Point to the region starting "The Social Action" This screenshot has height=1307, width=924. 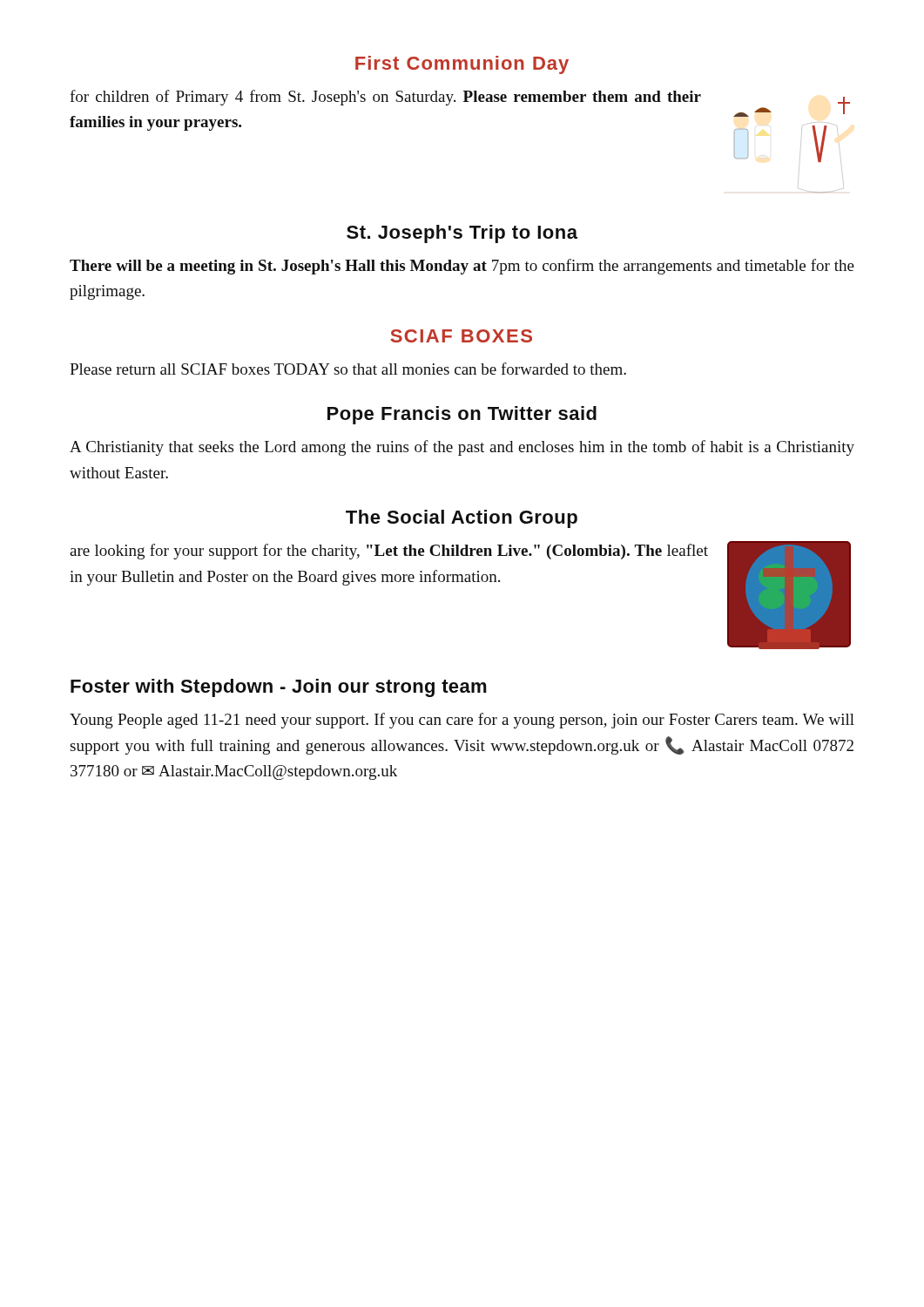[462, 517]
